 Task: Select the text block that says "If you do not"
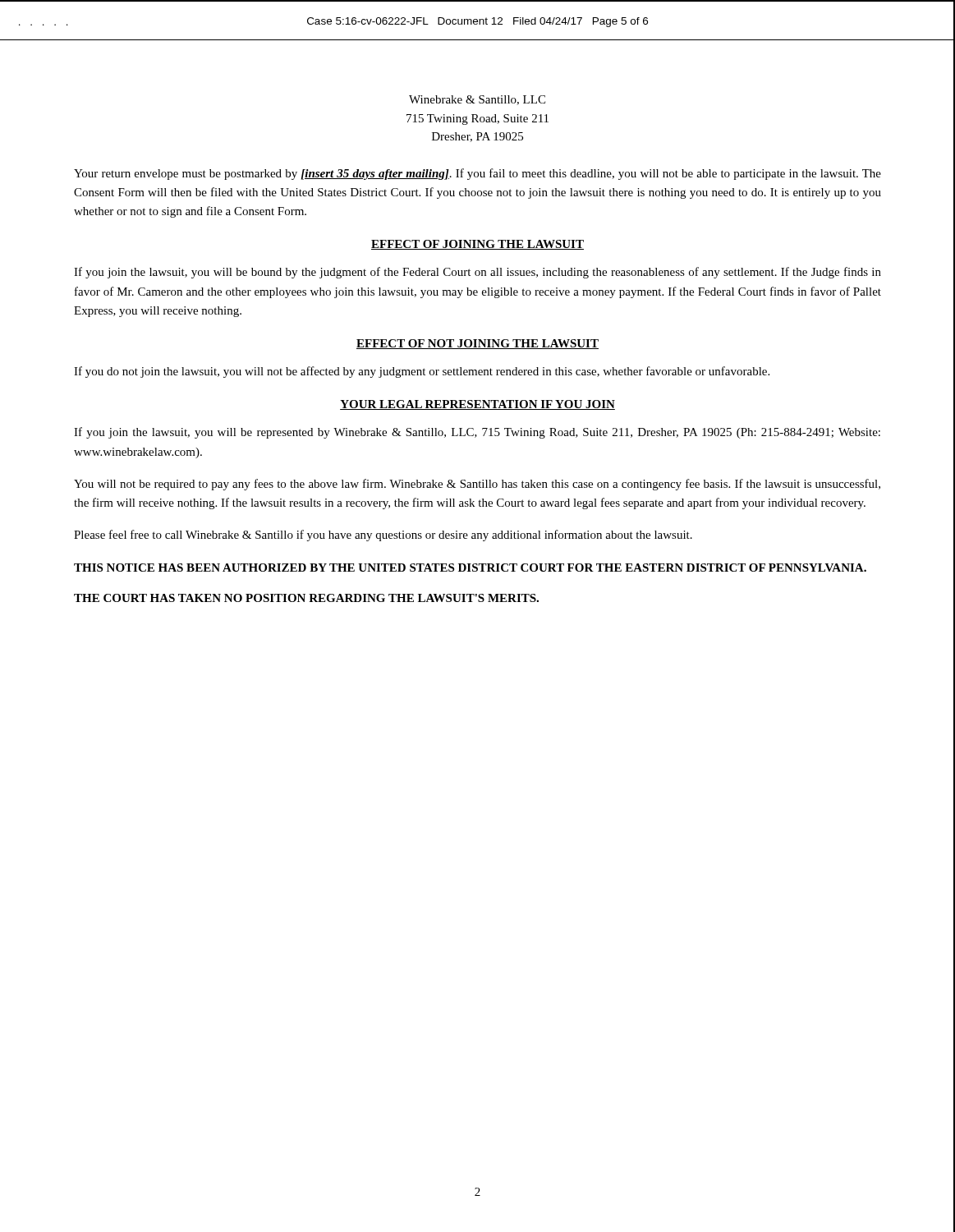coord(422,371)
